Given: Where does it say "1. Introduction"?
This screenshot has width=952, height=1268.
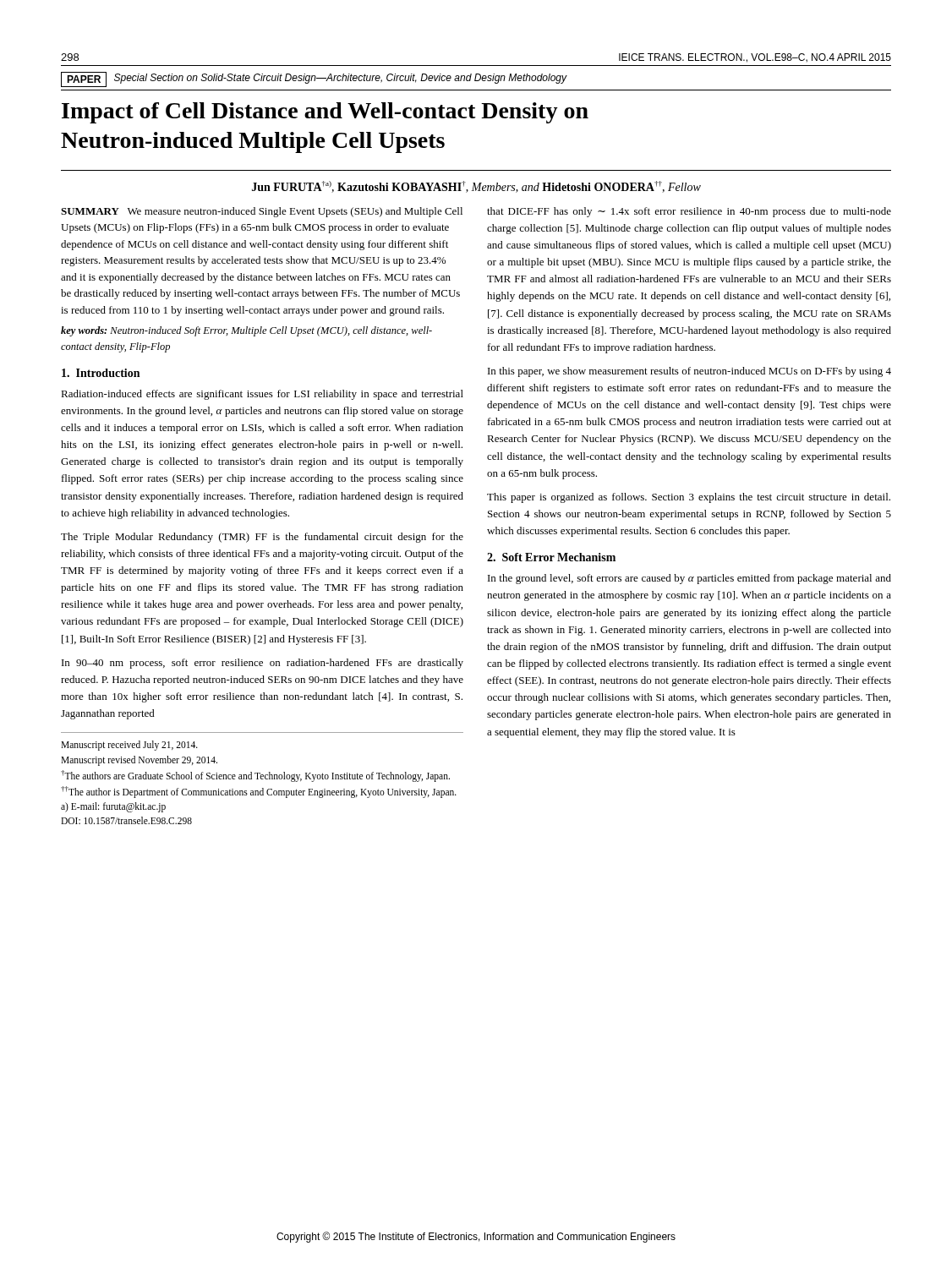Looking at the screenshot, I should click(100, 373).
